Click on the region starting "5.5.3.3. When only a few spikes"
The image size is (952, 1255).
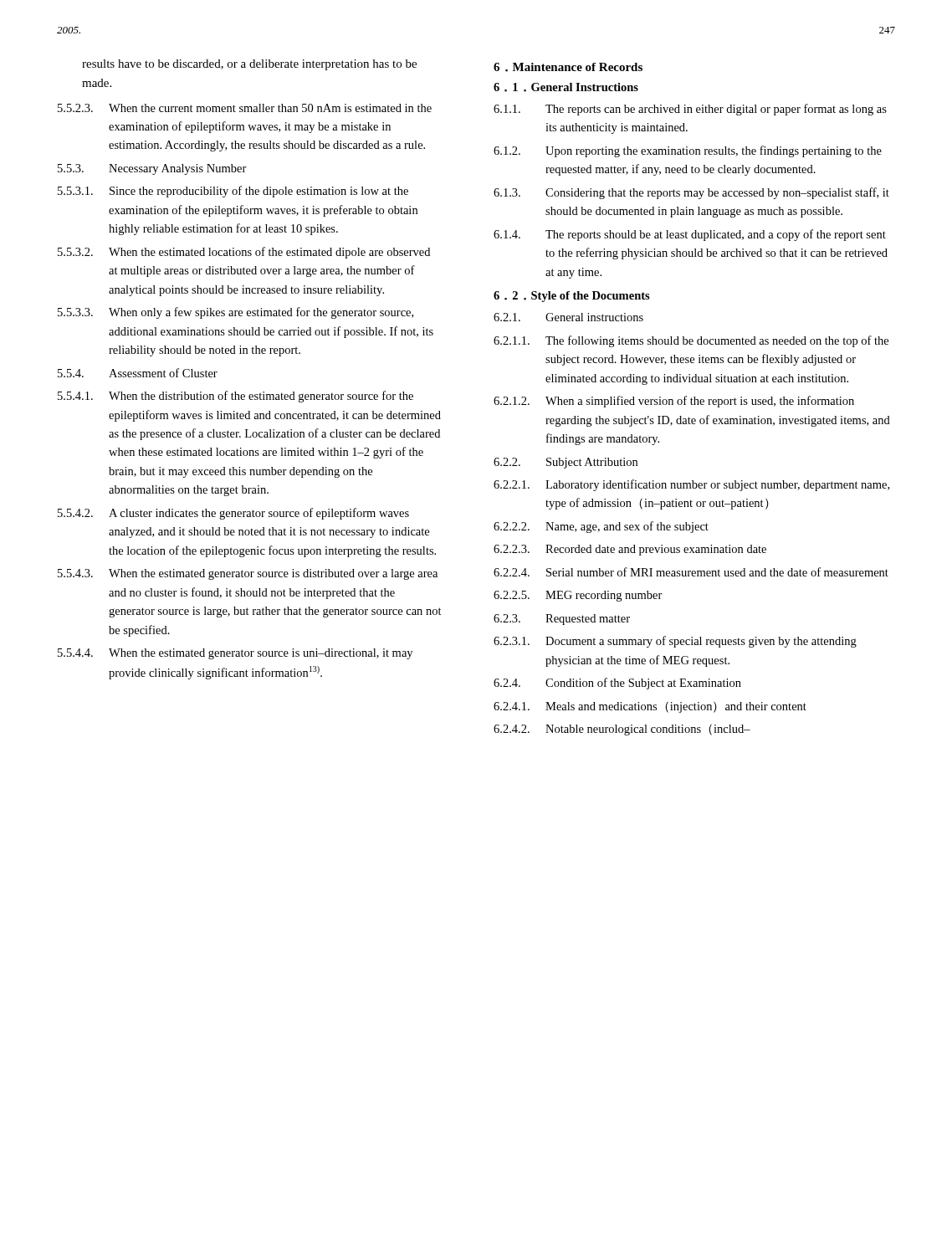coord(249,331)
